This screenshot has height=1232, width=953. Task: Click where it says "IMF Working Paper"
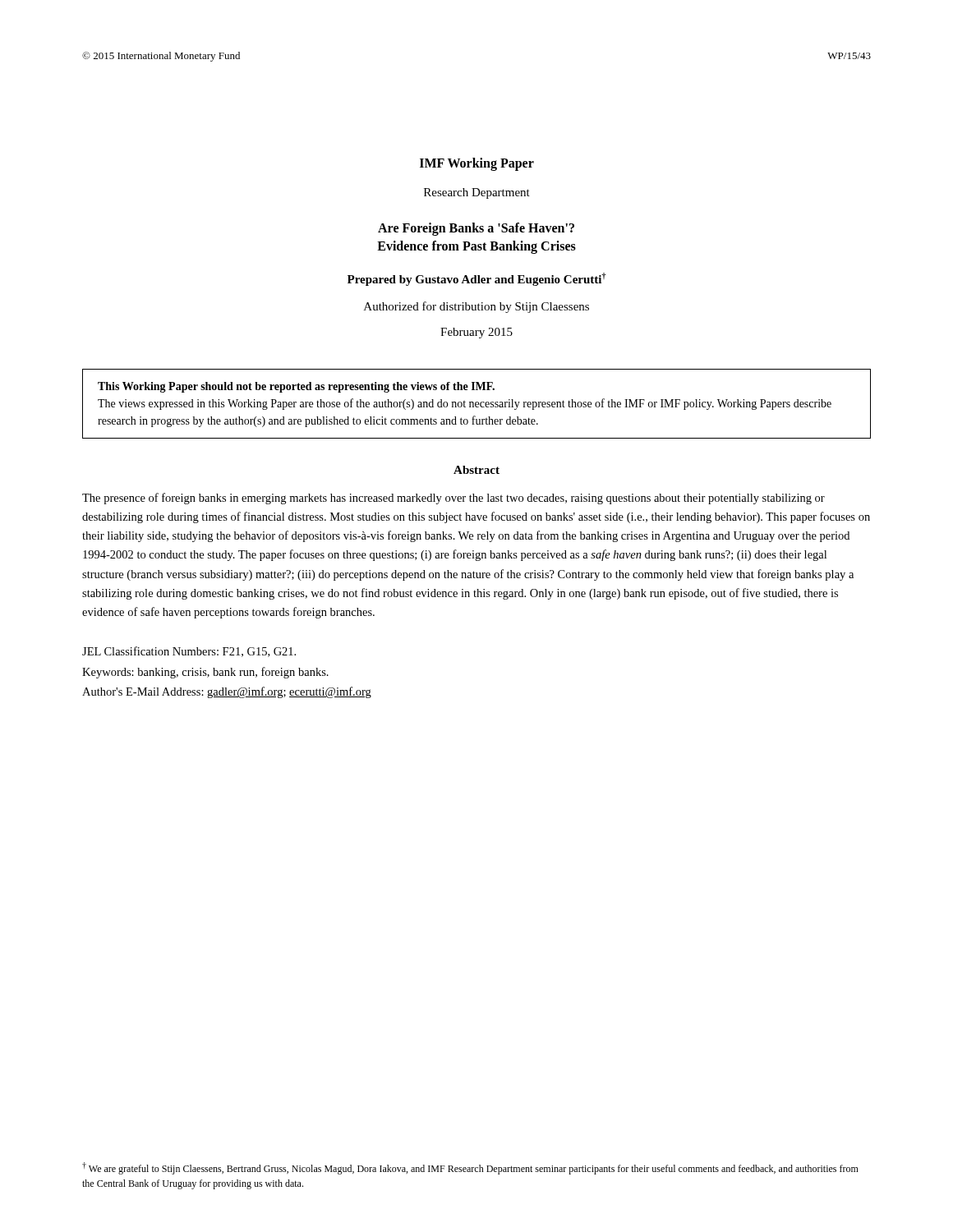[476, 163]
